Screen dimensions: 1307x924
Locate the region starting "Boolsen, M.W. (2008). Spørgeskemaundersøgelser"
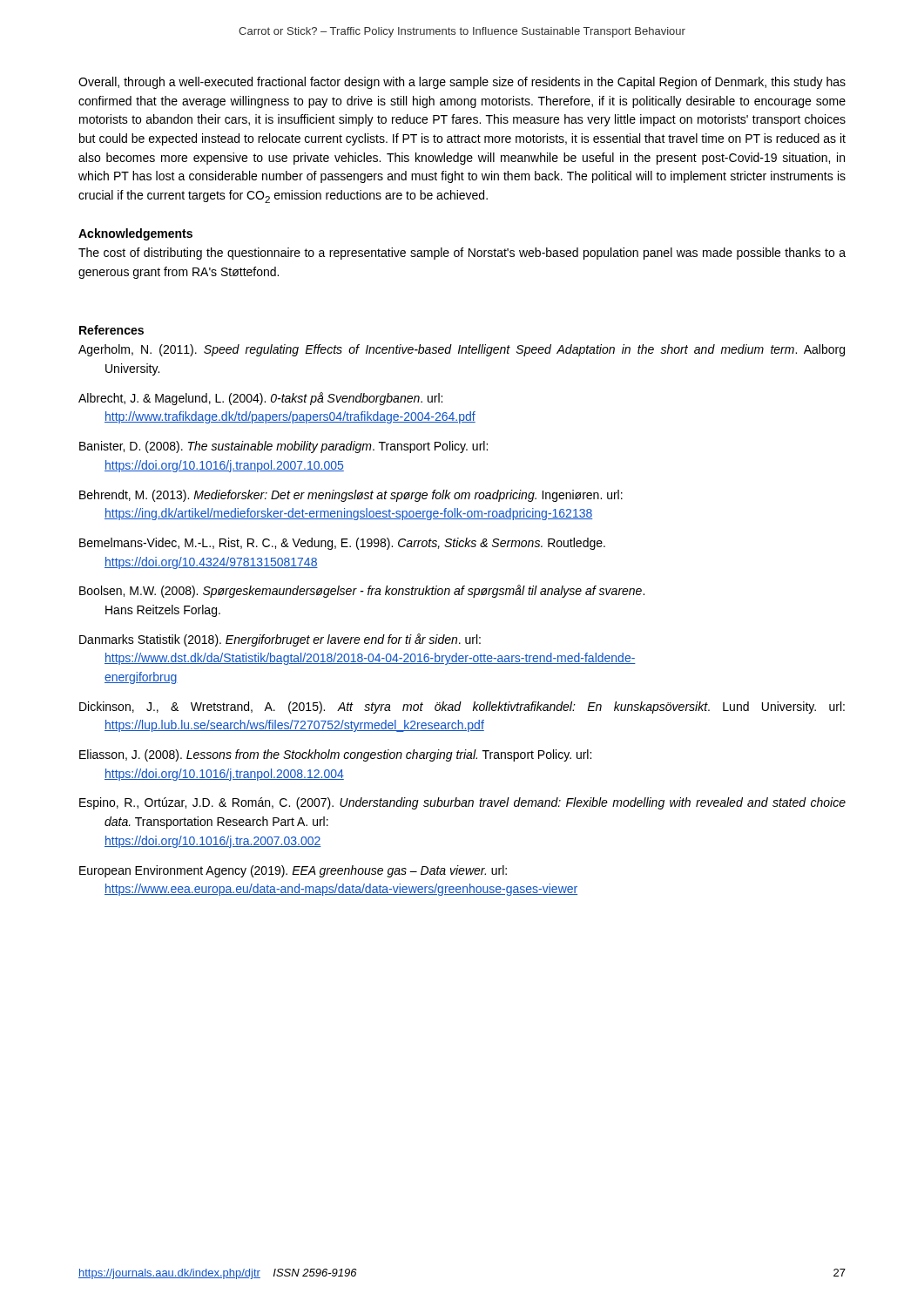(362, 600)
